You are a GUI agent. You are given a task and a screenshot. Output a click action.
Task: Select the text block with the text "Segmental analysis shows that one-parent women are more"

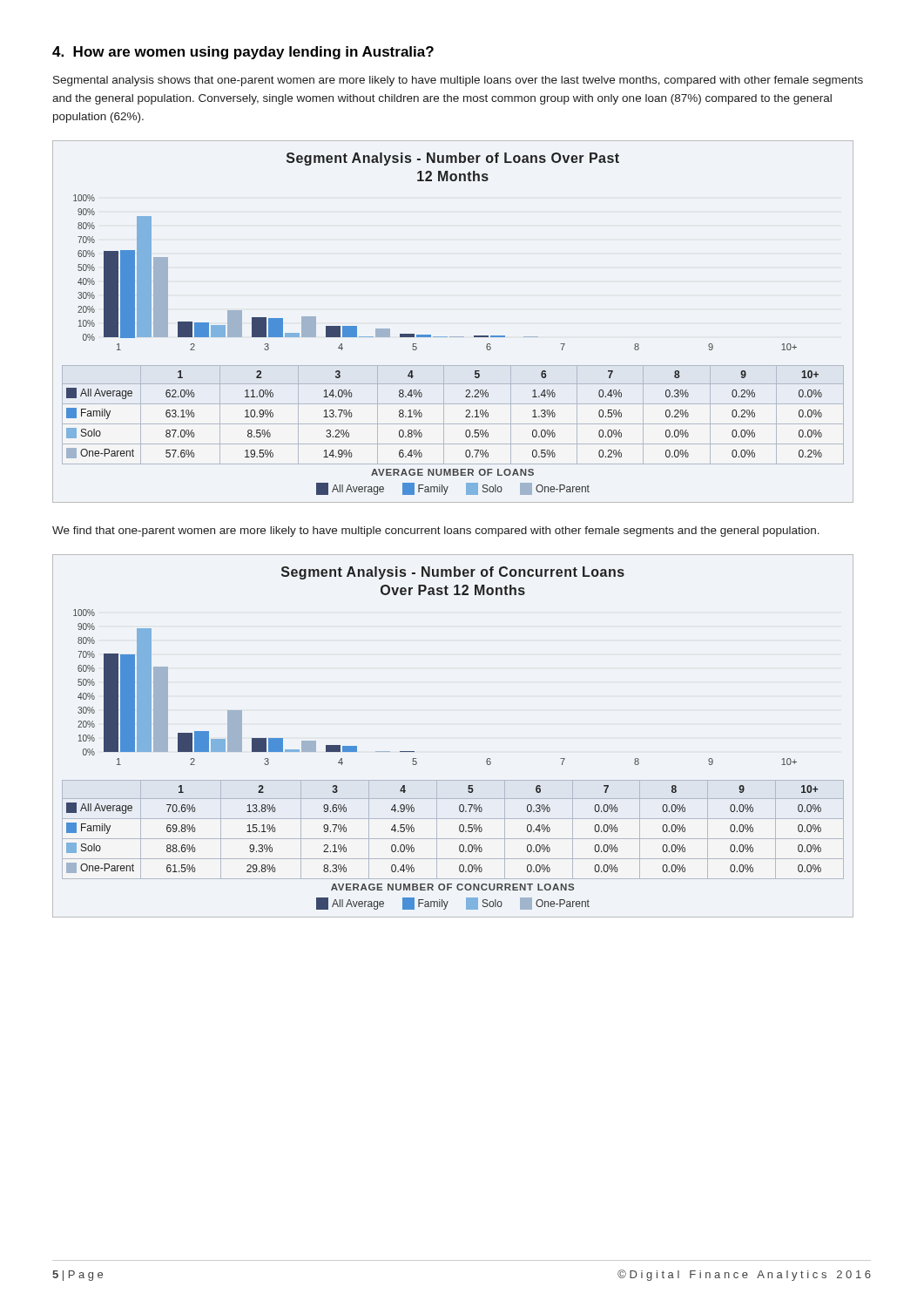pyautogui.click(x=458, y=98)
